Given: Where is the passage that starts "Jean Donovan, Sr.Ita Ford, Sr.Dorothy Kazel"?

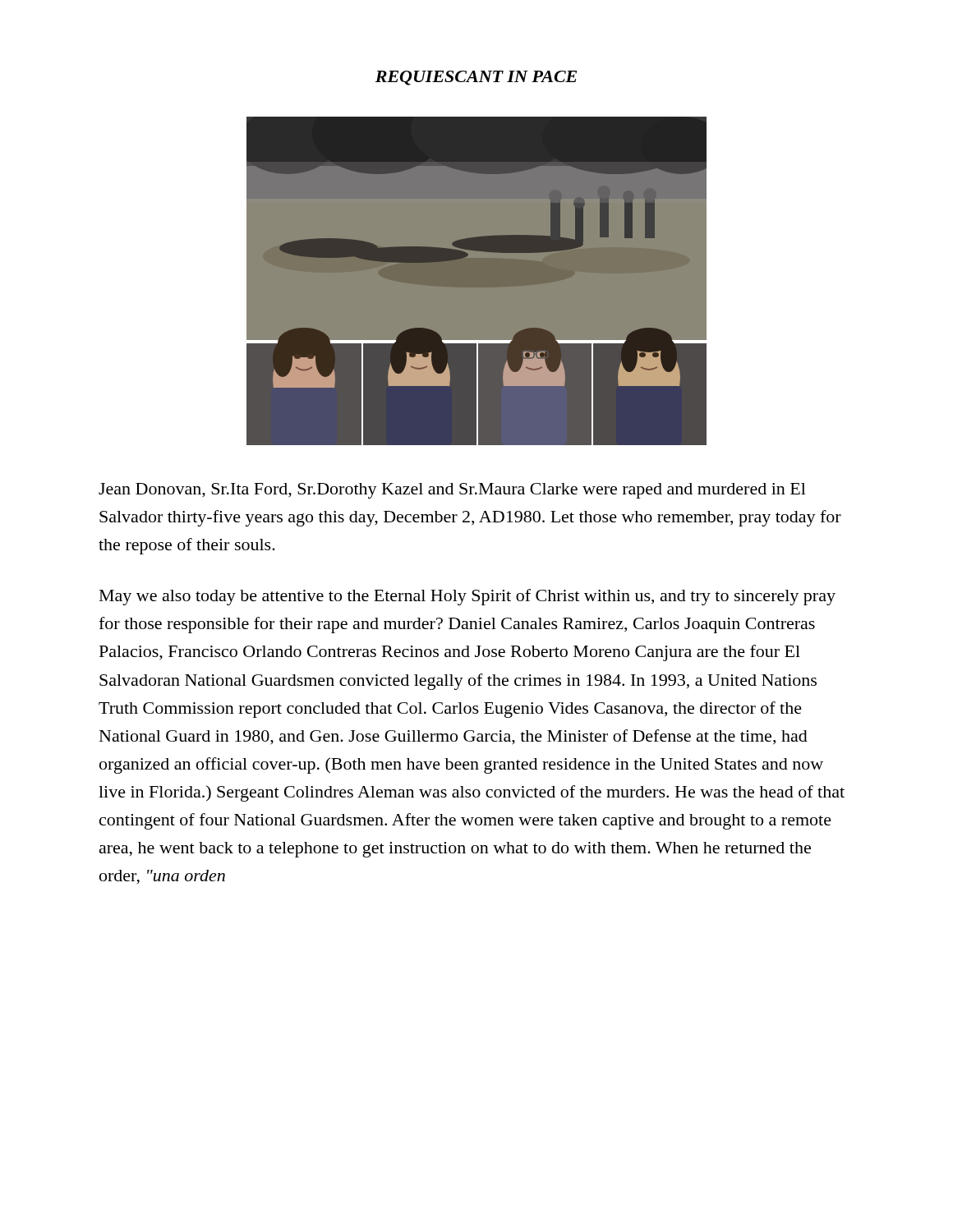Looking at the screenshot, I should (x=470, y=516).
